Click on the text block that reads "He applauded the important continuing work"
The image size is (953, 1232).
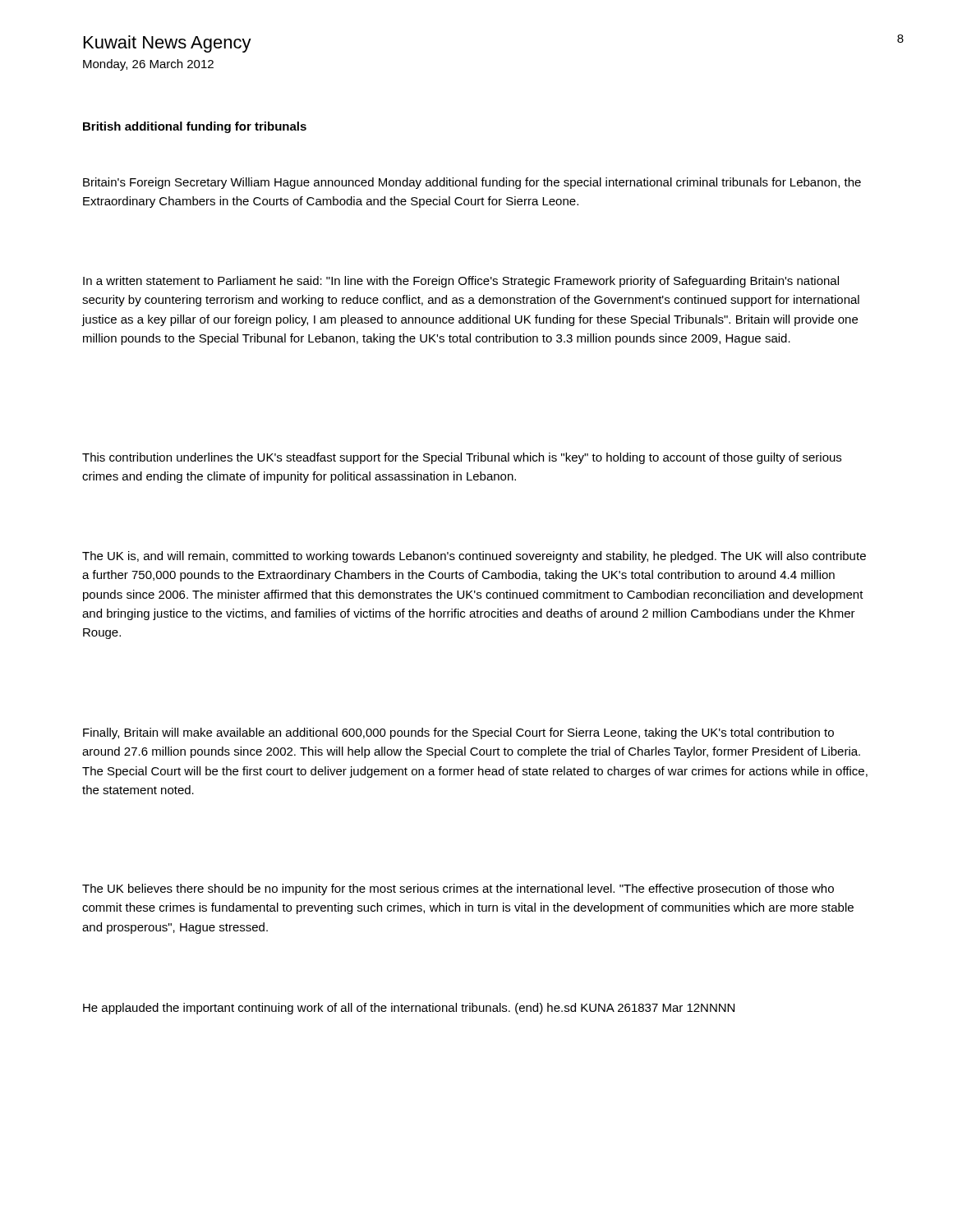click(476, 1007)
